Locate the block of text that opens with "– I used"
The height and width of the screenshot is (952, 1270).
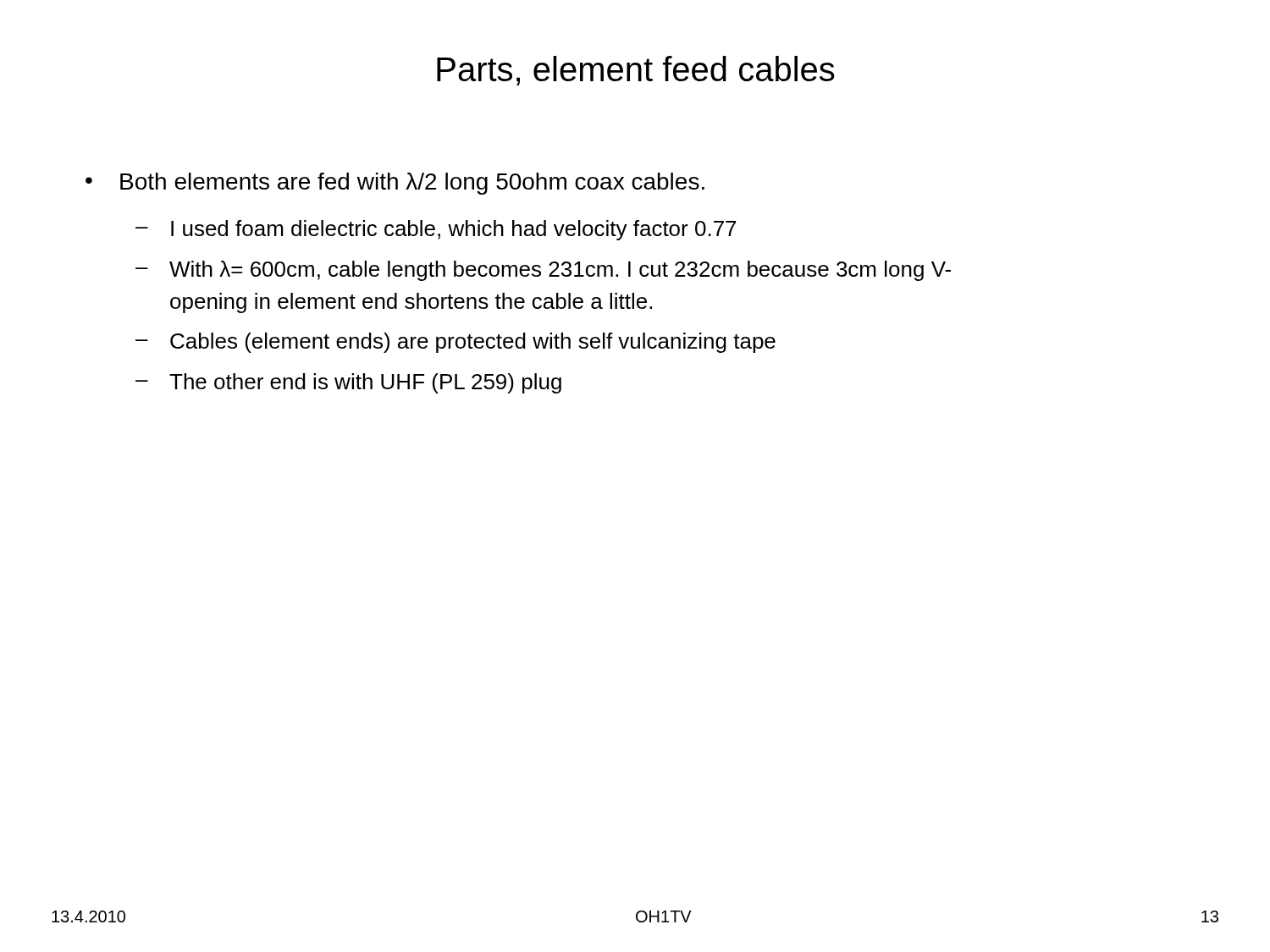[x=436, y=229]
